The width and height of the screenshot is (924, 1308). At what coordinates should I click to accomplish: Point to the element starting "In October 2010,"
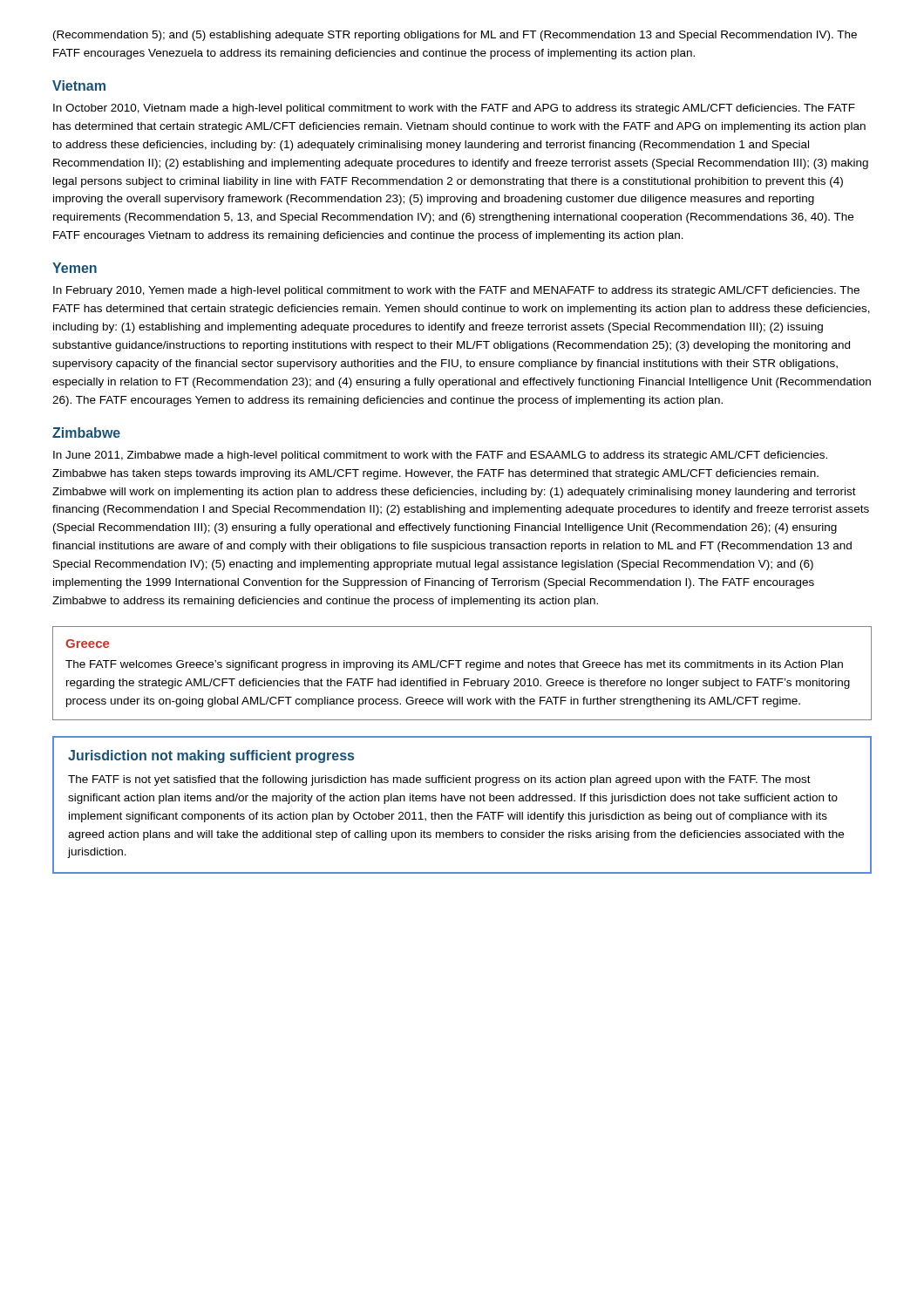460,171
